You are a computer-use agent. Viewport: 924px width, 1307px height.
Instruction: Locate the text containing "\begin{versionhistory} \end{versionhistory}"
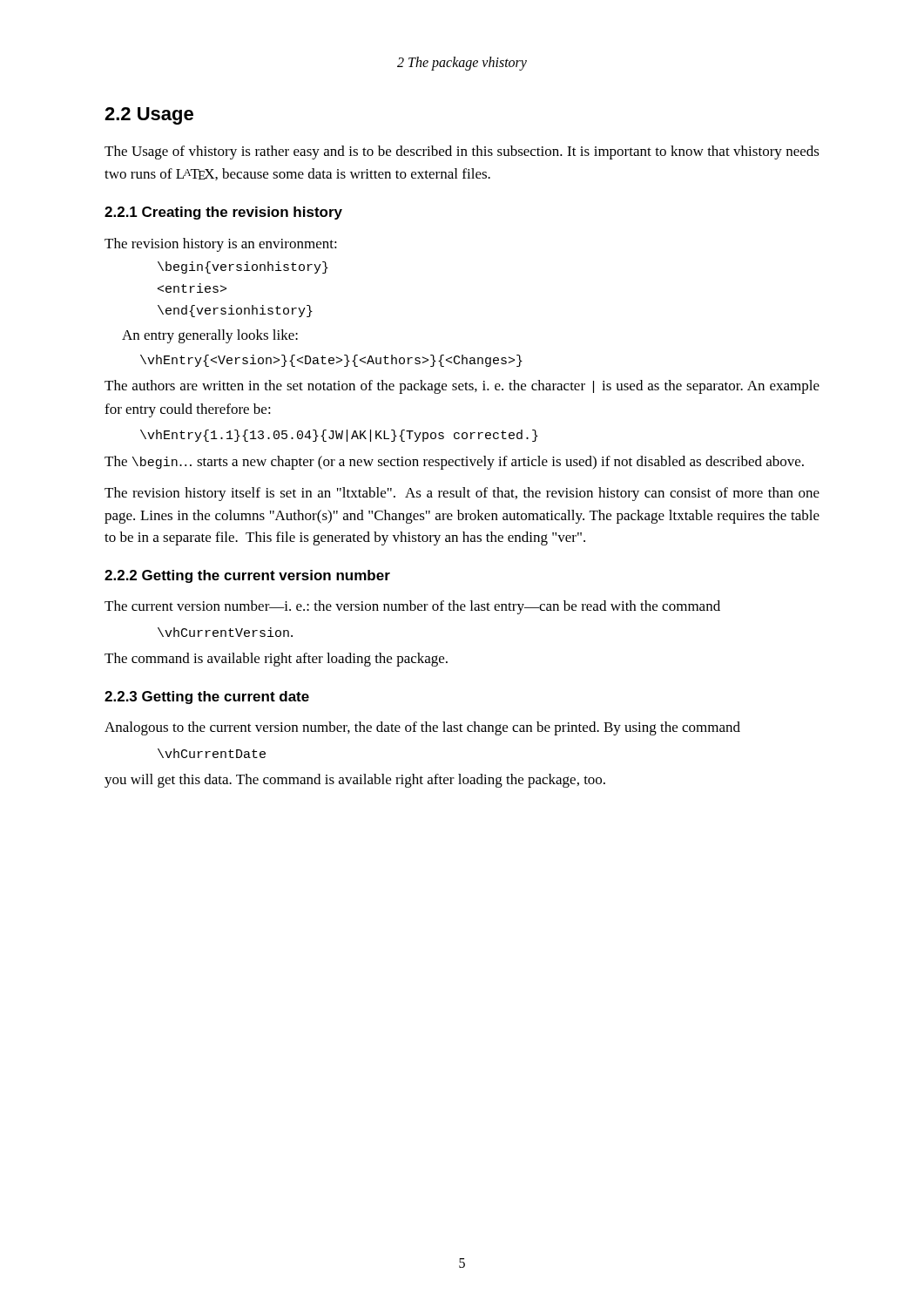243,267
